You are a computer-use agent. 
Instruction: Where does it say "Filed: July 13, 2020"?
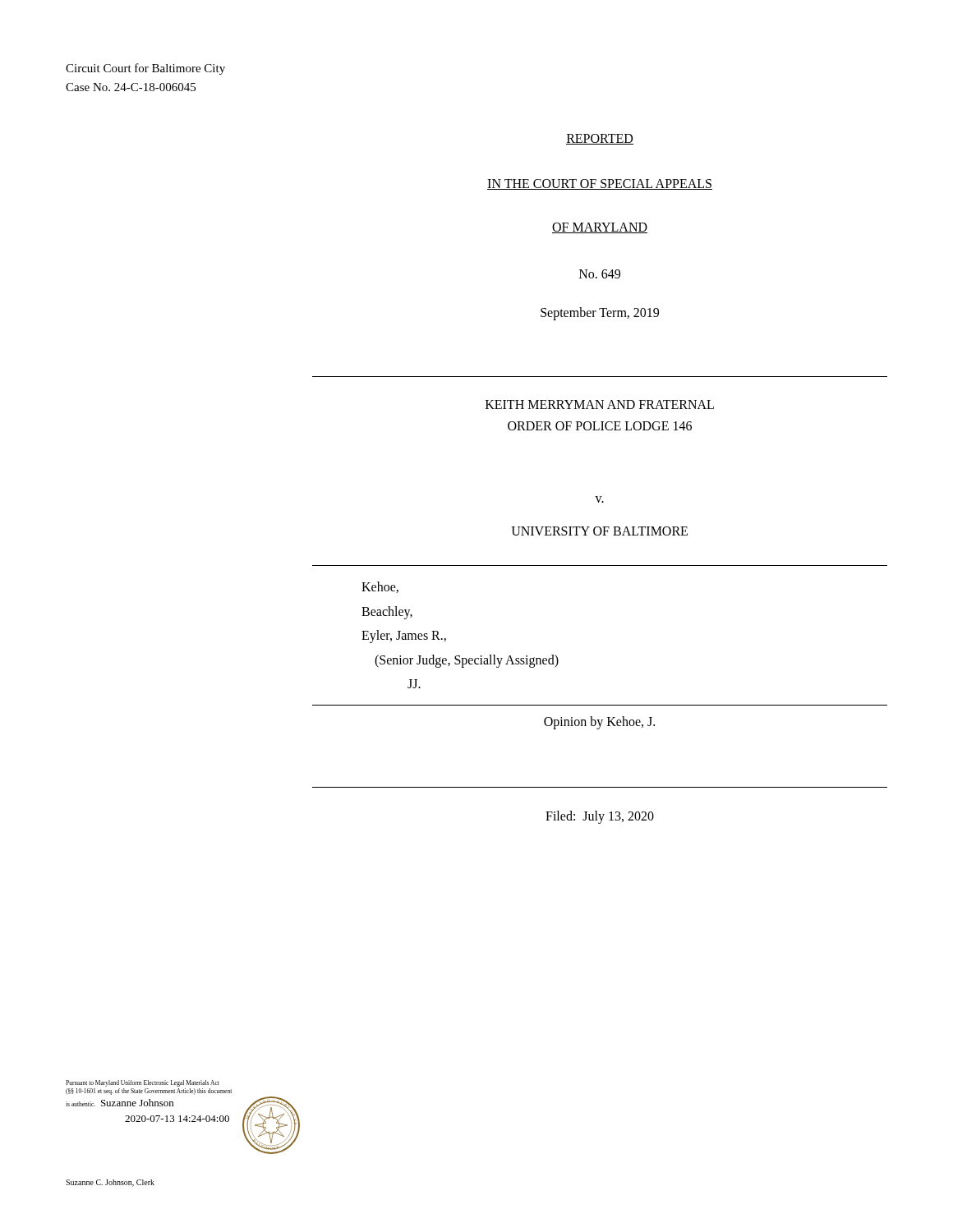click(x=600, y=816)
